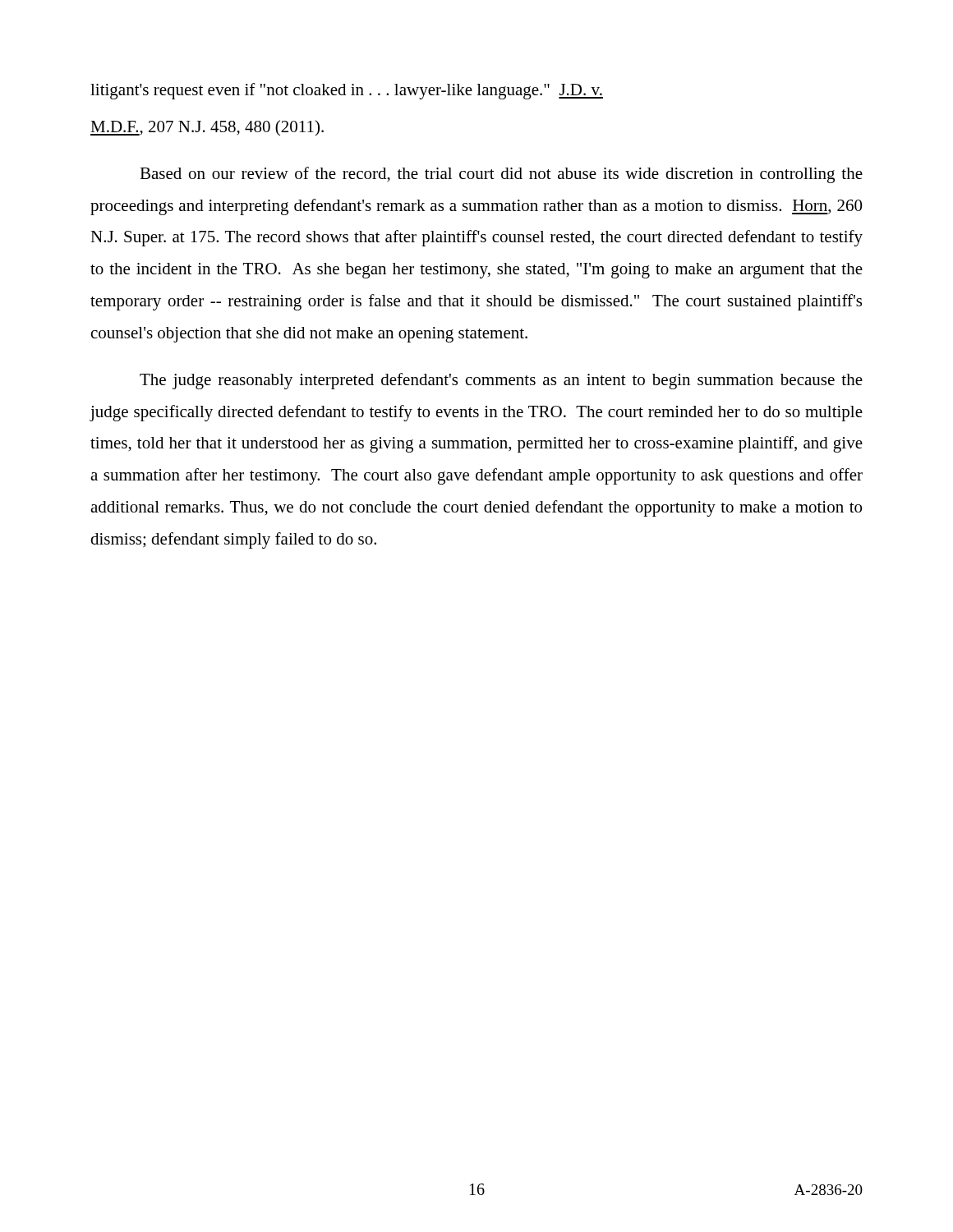The height and width of the screenshot is (1232, 953).
Task: Navigate to the region starting "The judge reasonably interpreted defendant's comments"
Action: tap(476, 459)
